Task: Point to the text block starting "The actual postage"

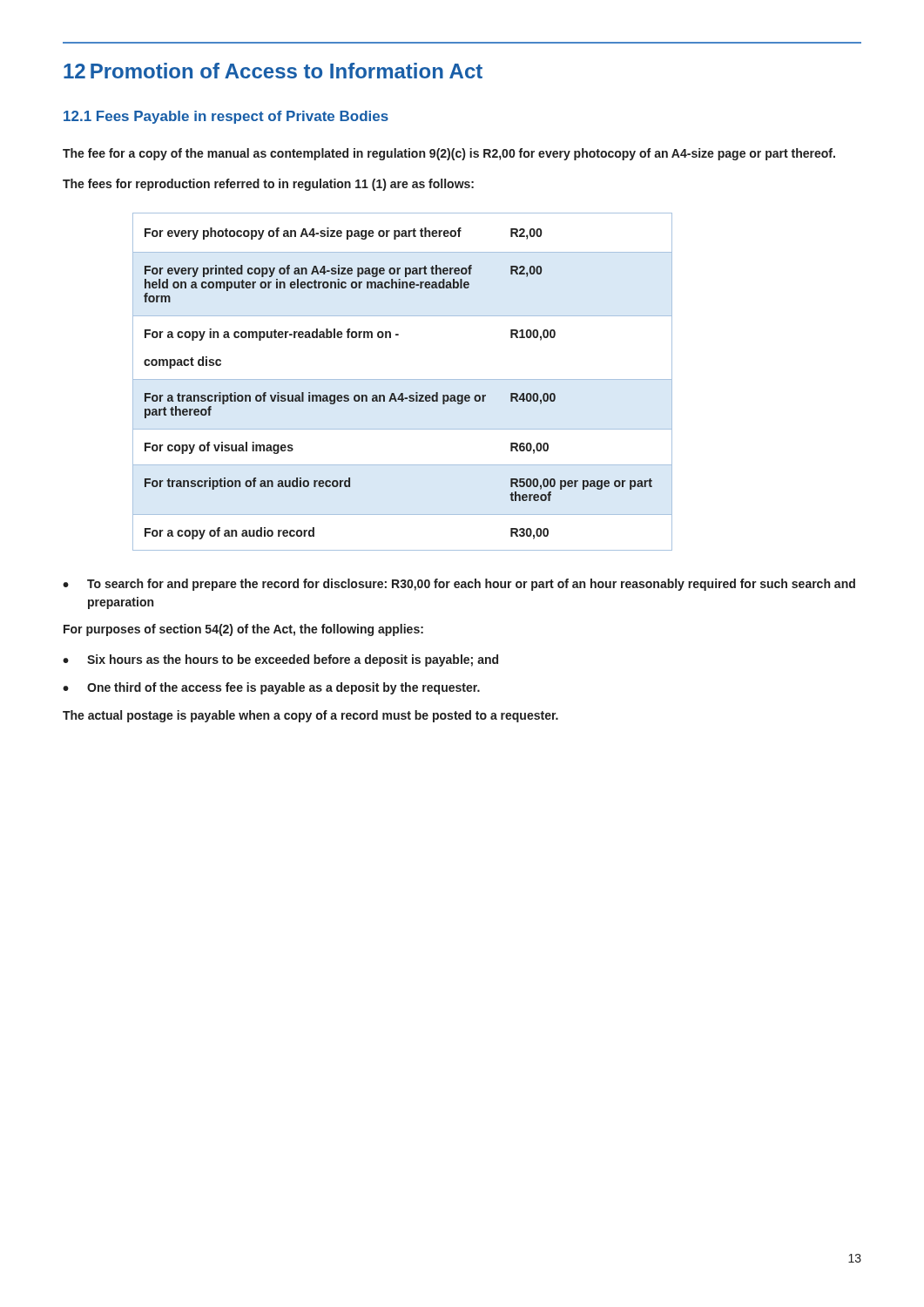Action: (x=311, y=715)
